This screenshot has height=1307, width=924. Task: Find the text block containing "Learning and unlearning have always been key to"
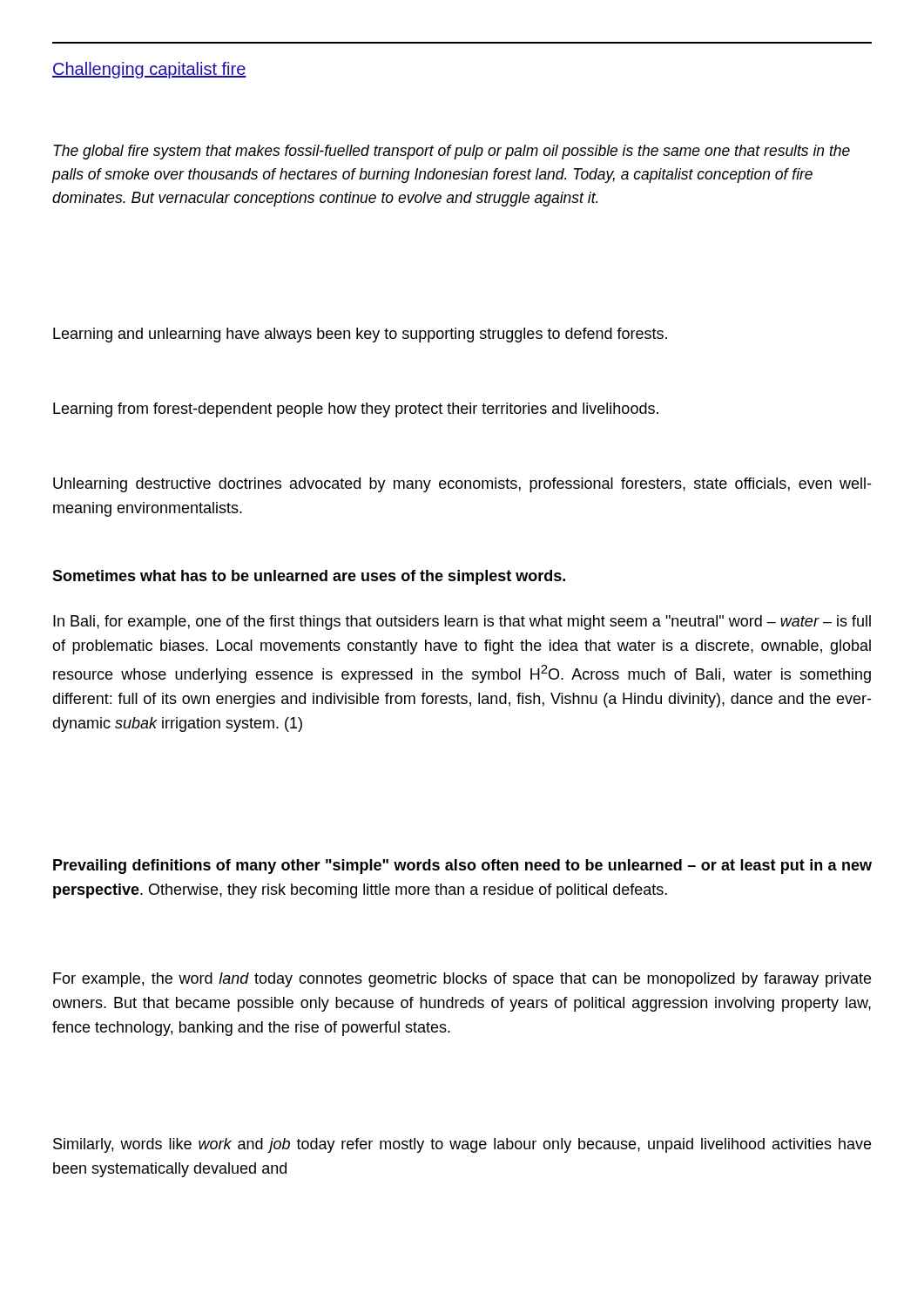point(360,334)
